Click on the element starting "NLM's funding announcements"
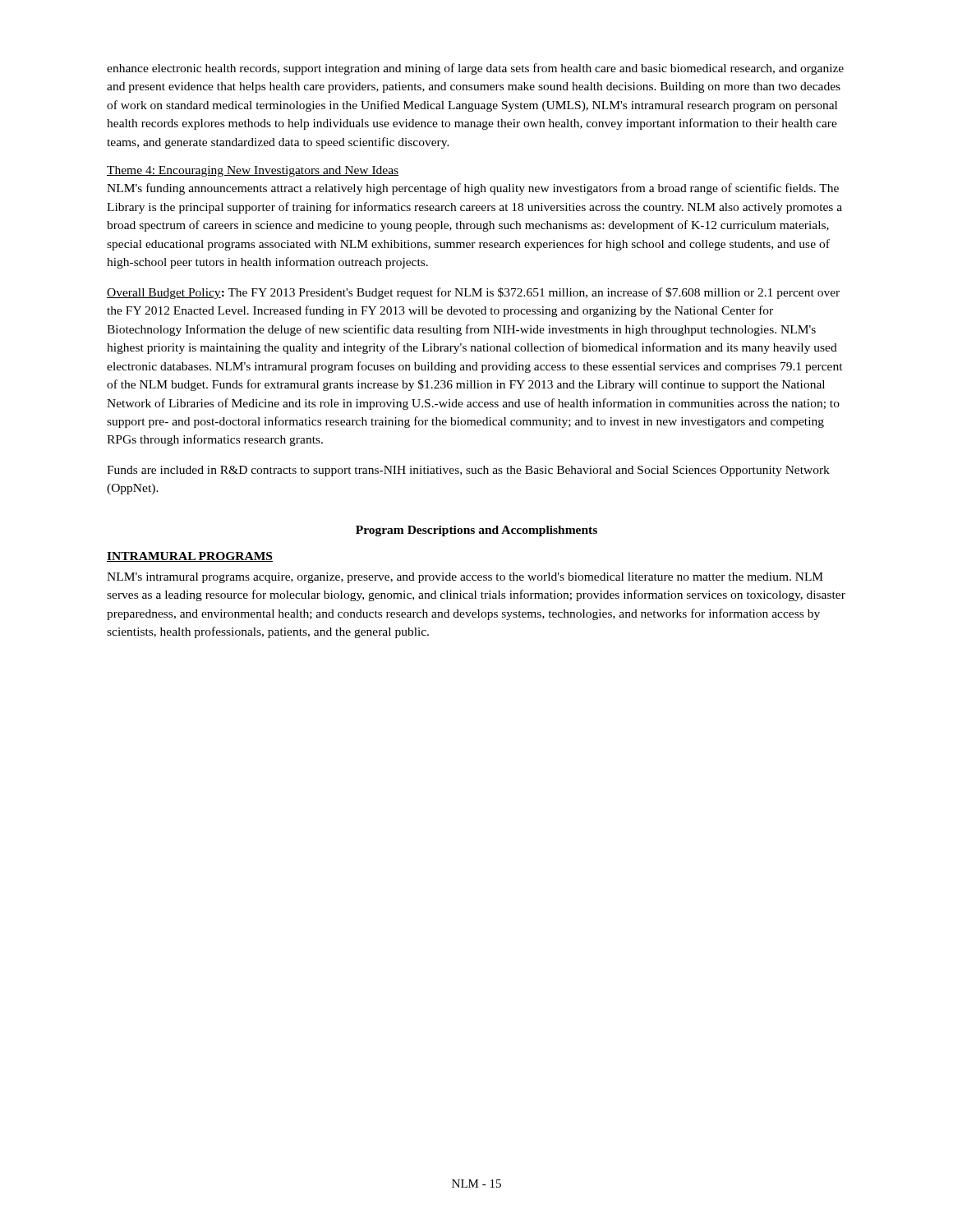The image size is (953, 1232). click(474, 225)
